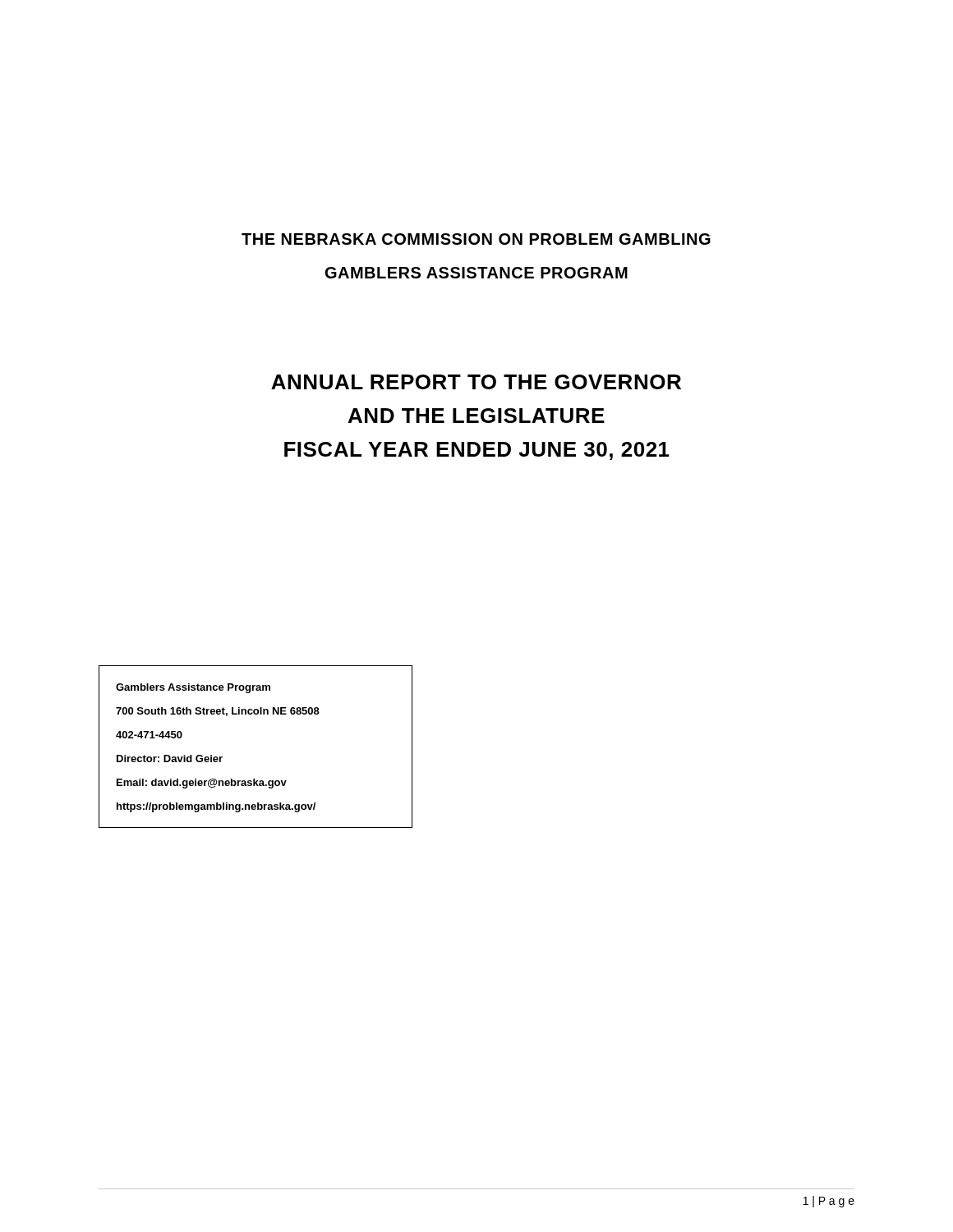Screen dimensions: 1232x953
Task: Select the text block with the text "Gamblers Assistance Program"
Action: (193, 688)
